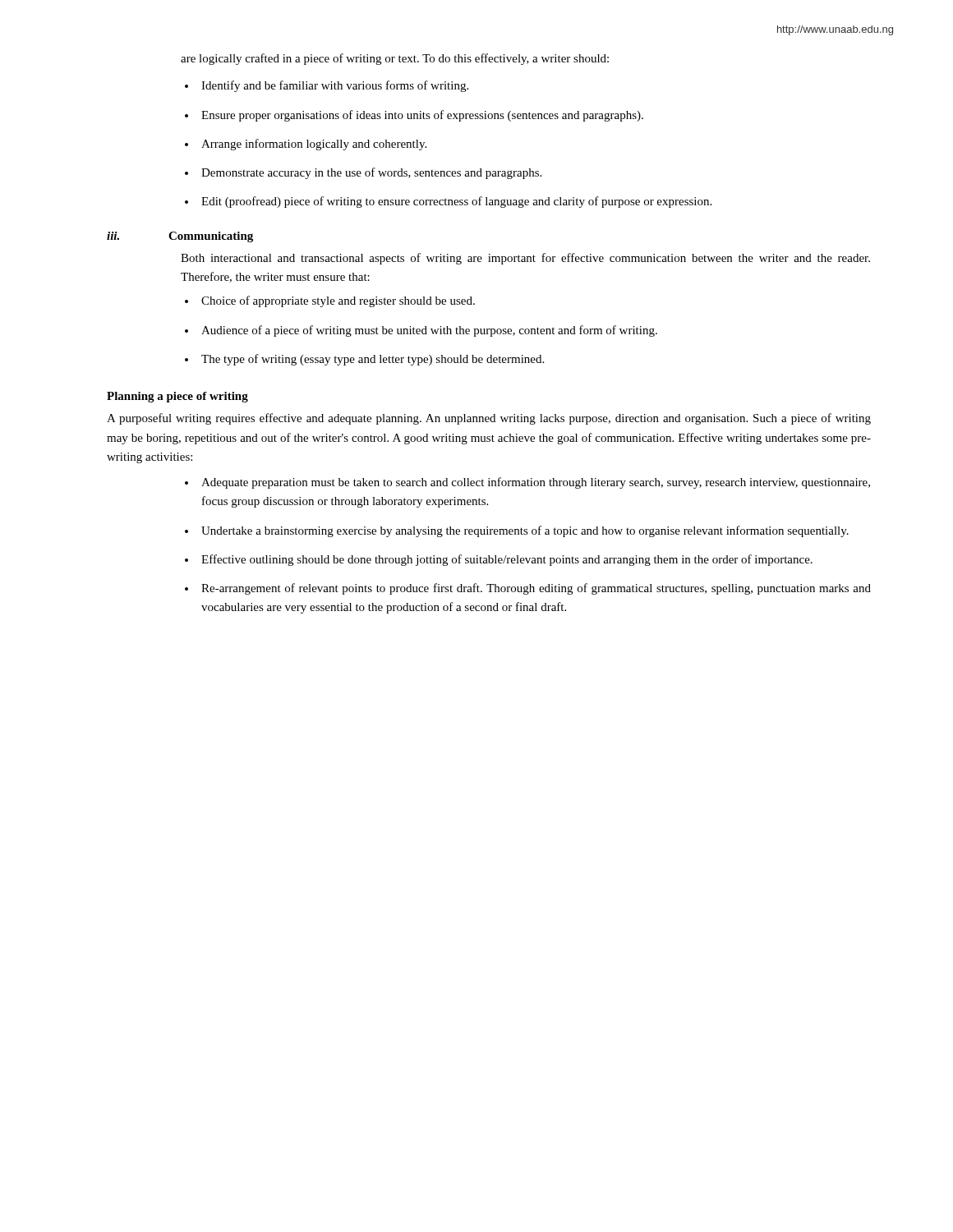Locate the block of text that opens with "Identify and be familiar with various forms"
The height and width of the screenshot is (1232, 953).
[x=335, y=86]
